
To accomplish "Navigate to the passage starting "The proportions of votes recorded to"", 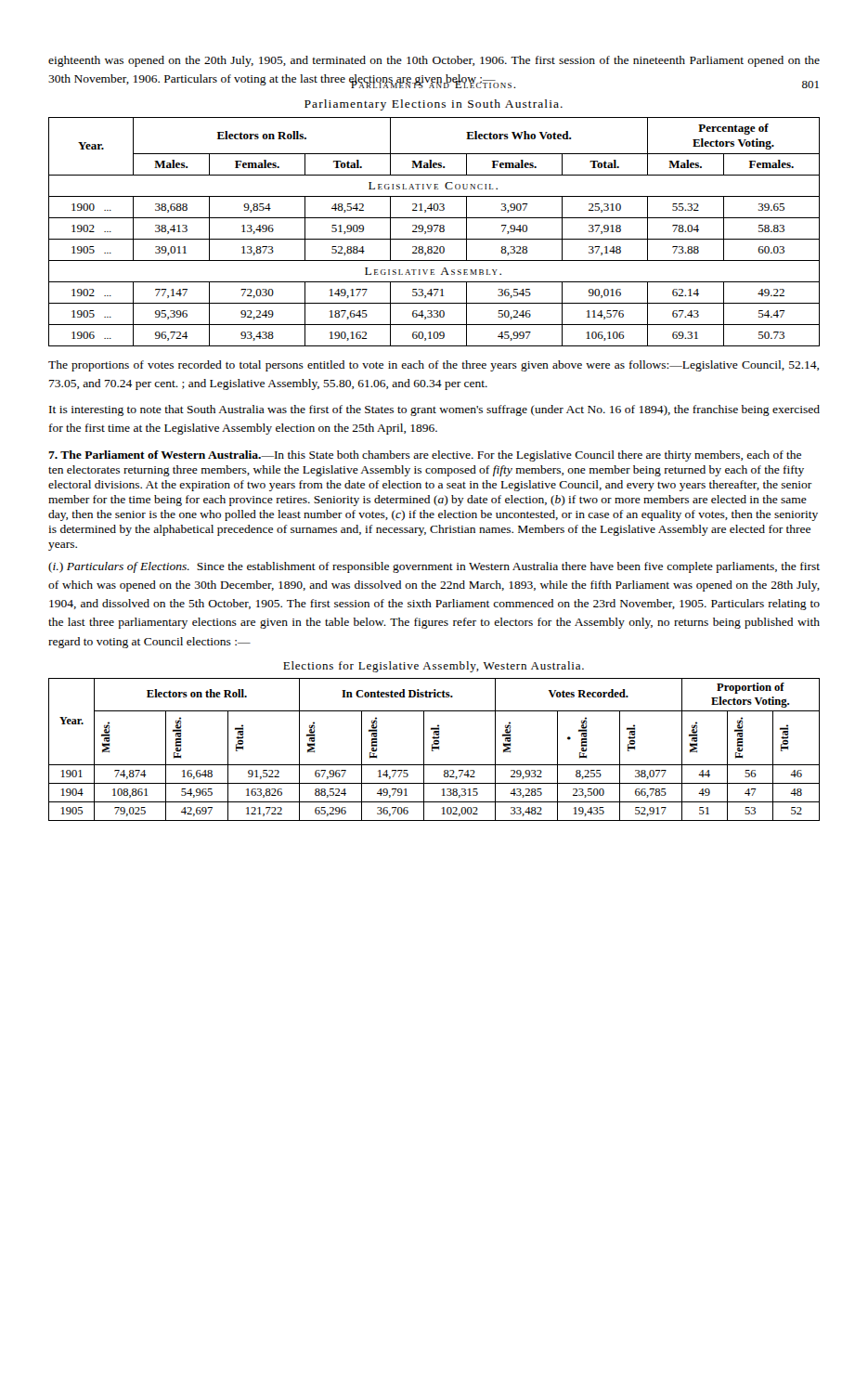I will pyautogui.click(x=434, y=373).
